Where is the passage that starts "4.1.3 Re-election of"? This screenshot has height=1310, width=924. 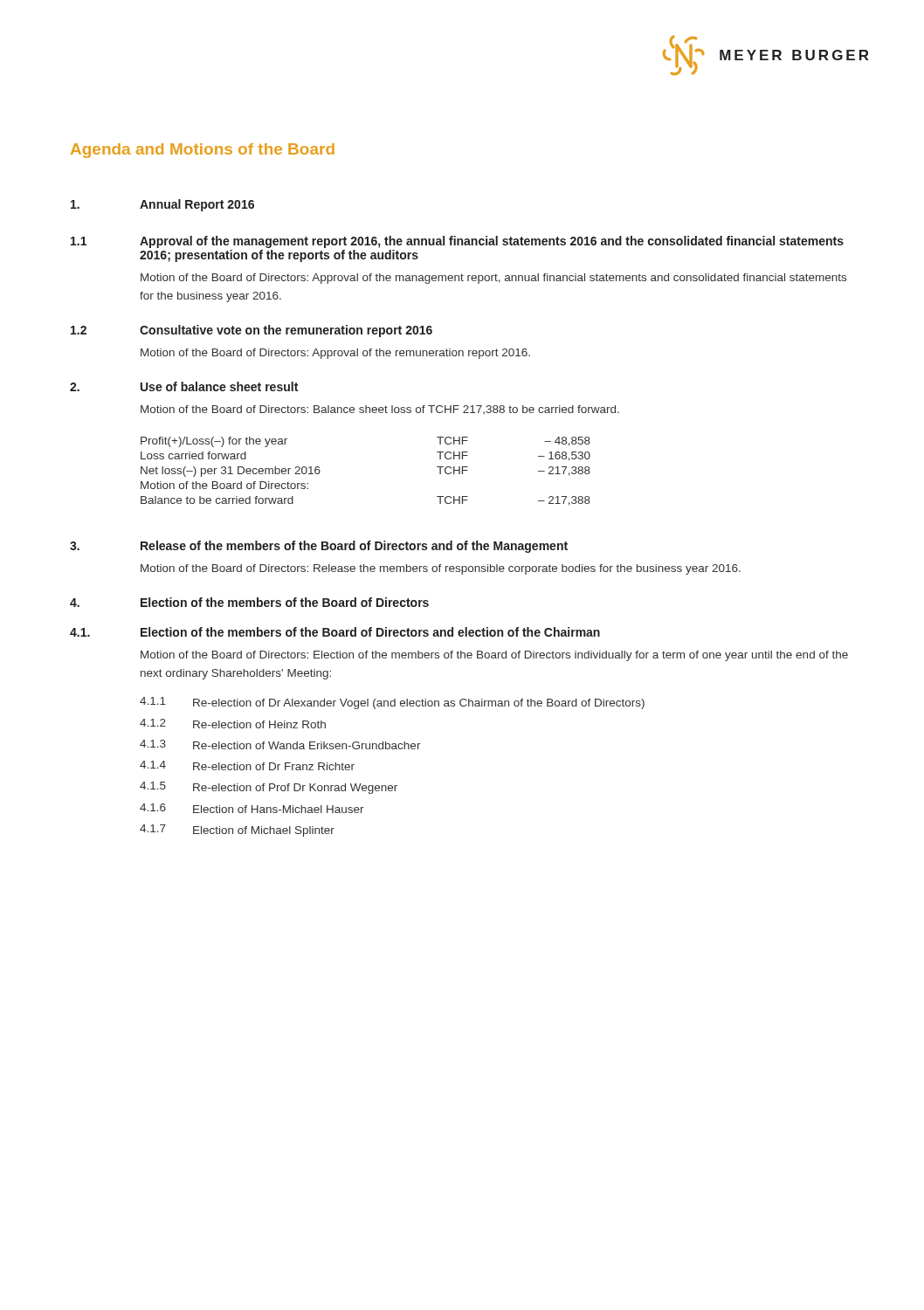(280, 746)
